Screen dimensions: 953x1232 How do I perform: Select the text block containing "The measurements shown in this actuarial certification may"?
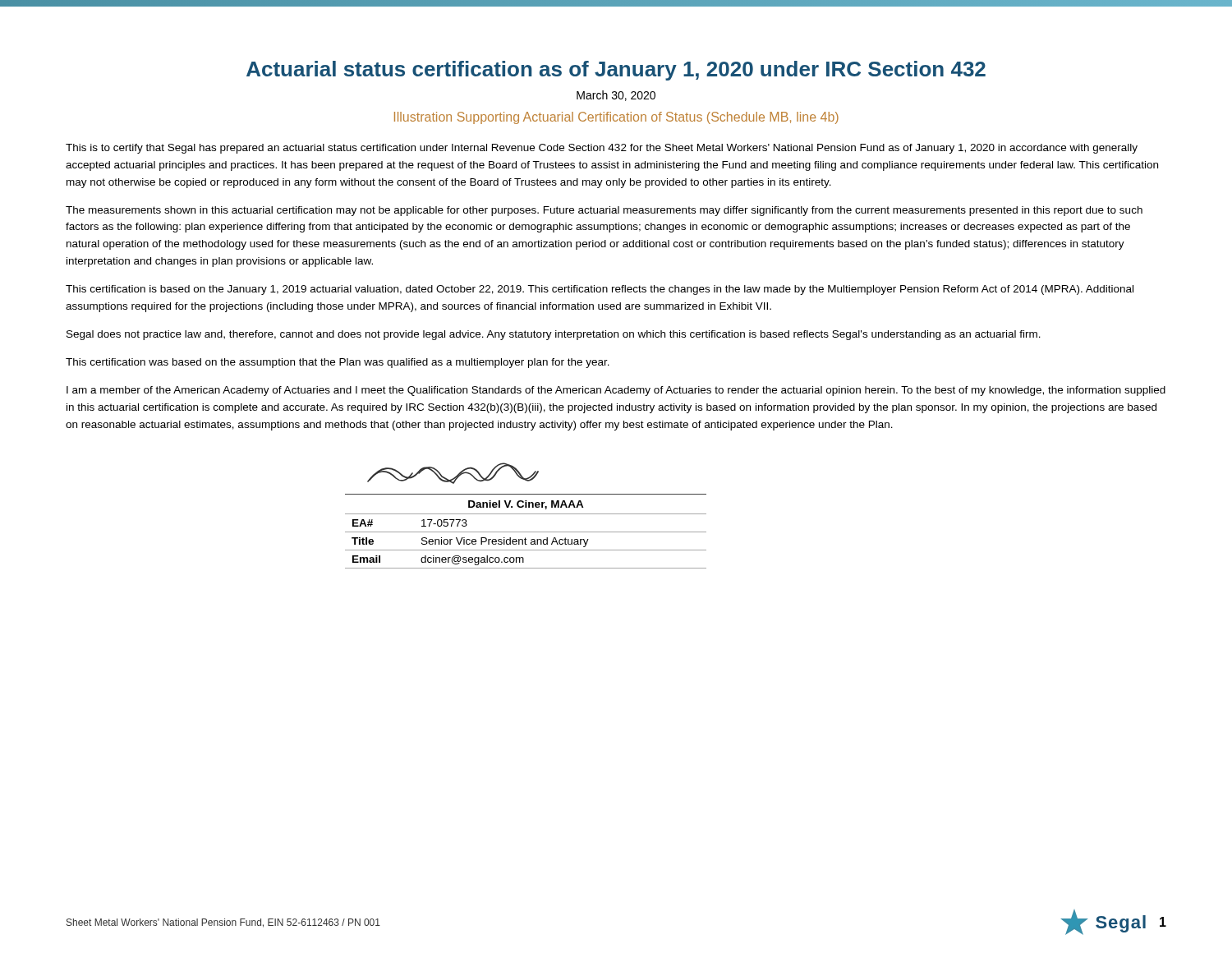pos(604,235)
